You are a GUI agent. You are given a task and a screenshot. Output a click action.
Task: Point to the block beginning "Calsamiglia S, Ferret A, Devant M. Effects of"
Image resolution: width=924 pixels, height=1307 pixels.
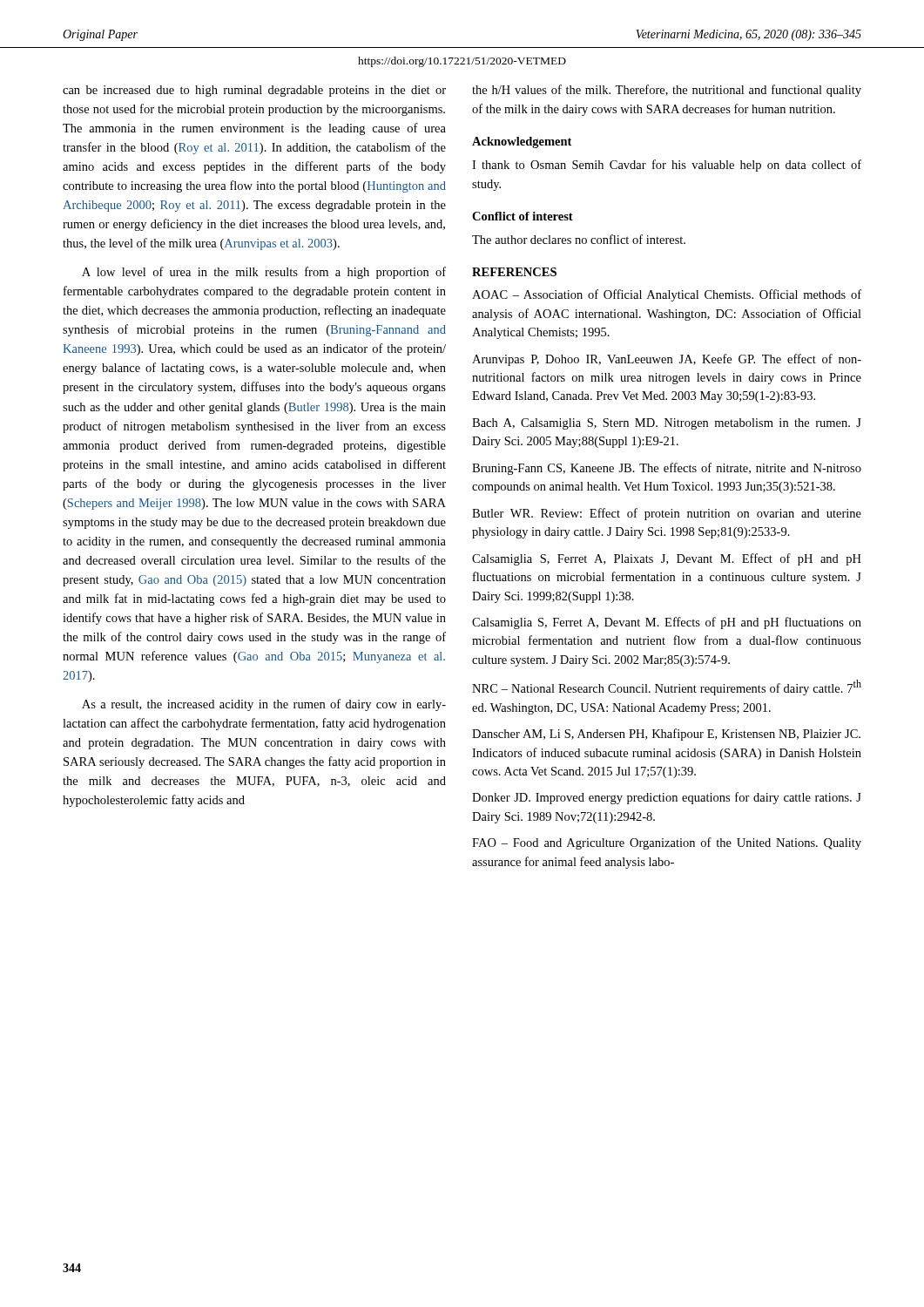tap(667, 641)
